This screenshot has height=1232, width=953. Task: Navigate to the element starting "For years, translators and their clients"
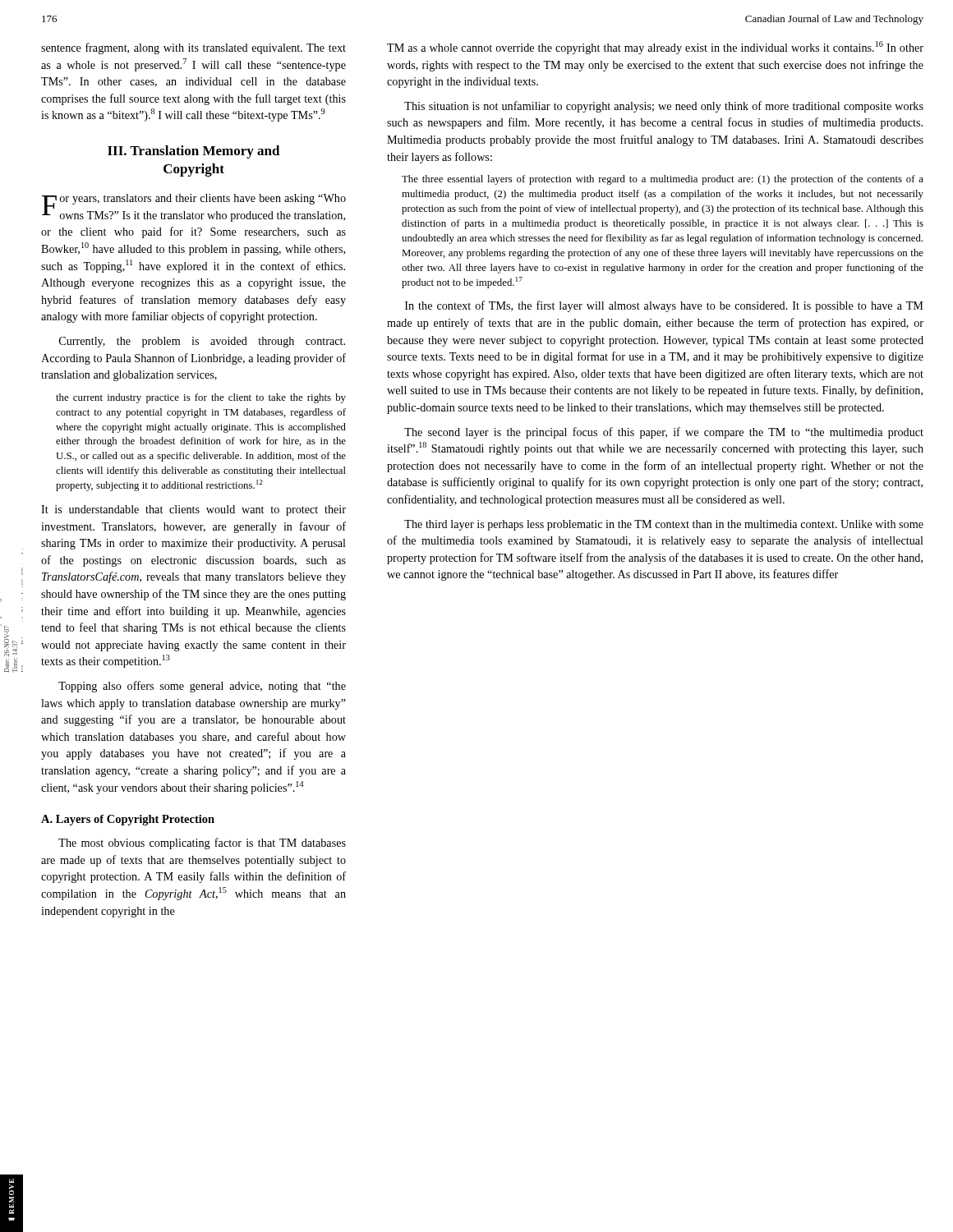point(193,257)
